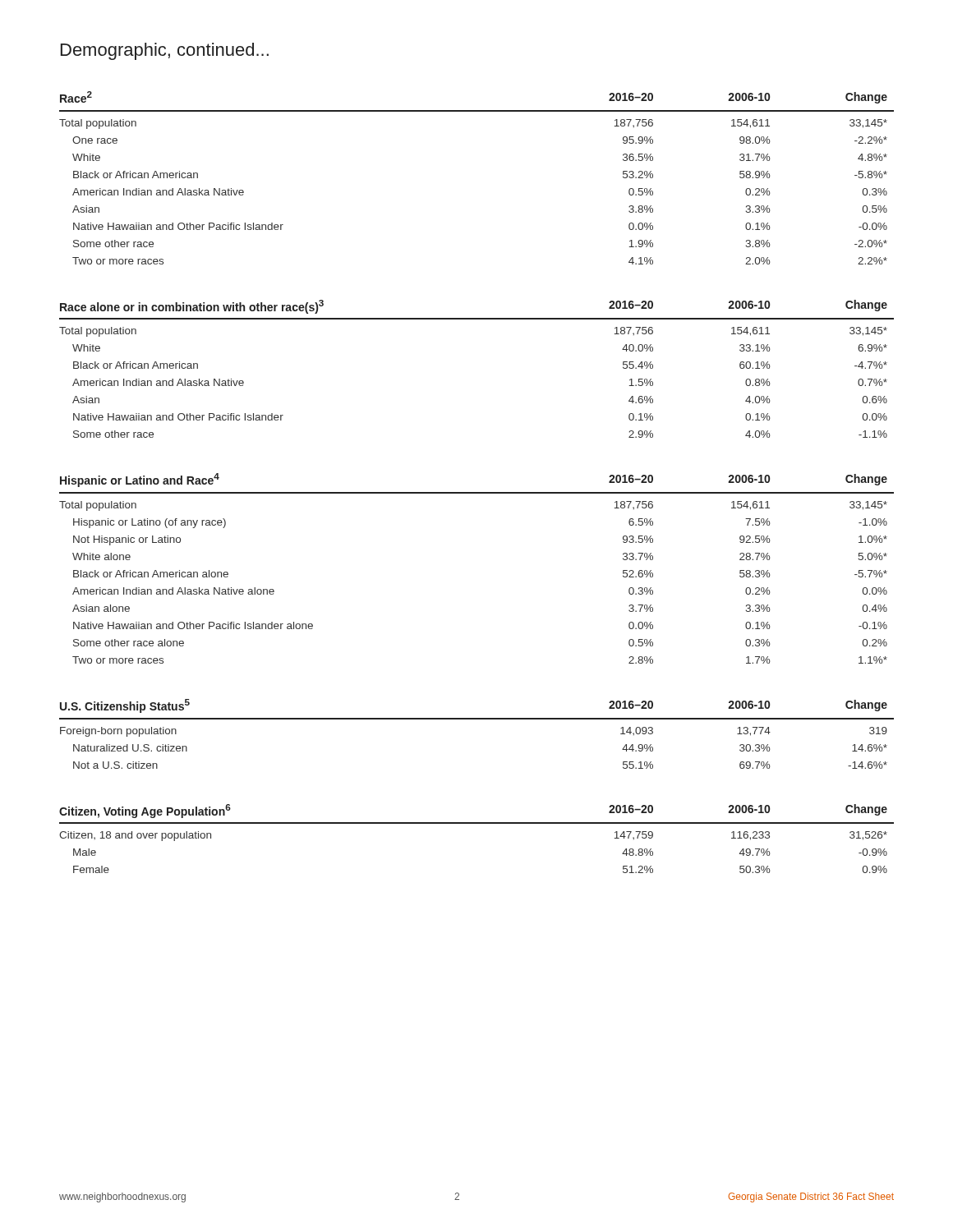This screenshot has width=953, height=1232.
Task: Point to the text block starting "Demographic, continued..."
Action: click(165, 50)
